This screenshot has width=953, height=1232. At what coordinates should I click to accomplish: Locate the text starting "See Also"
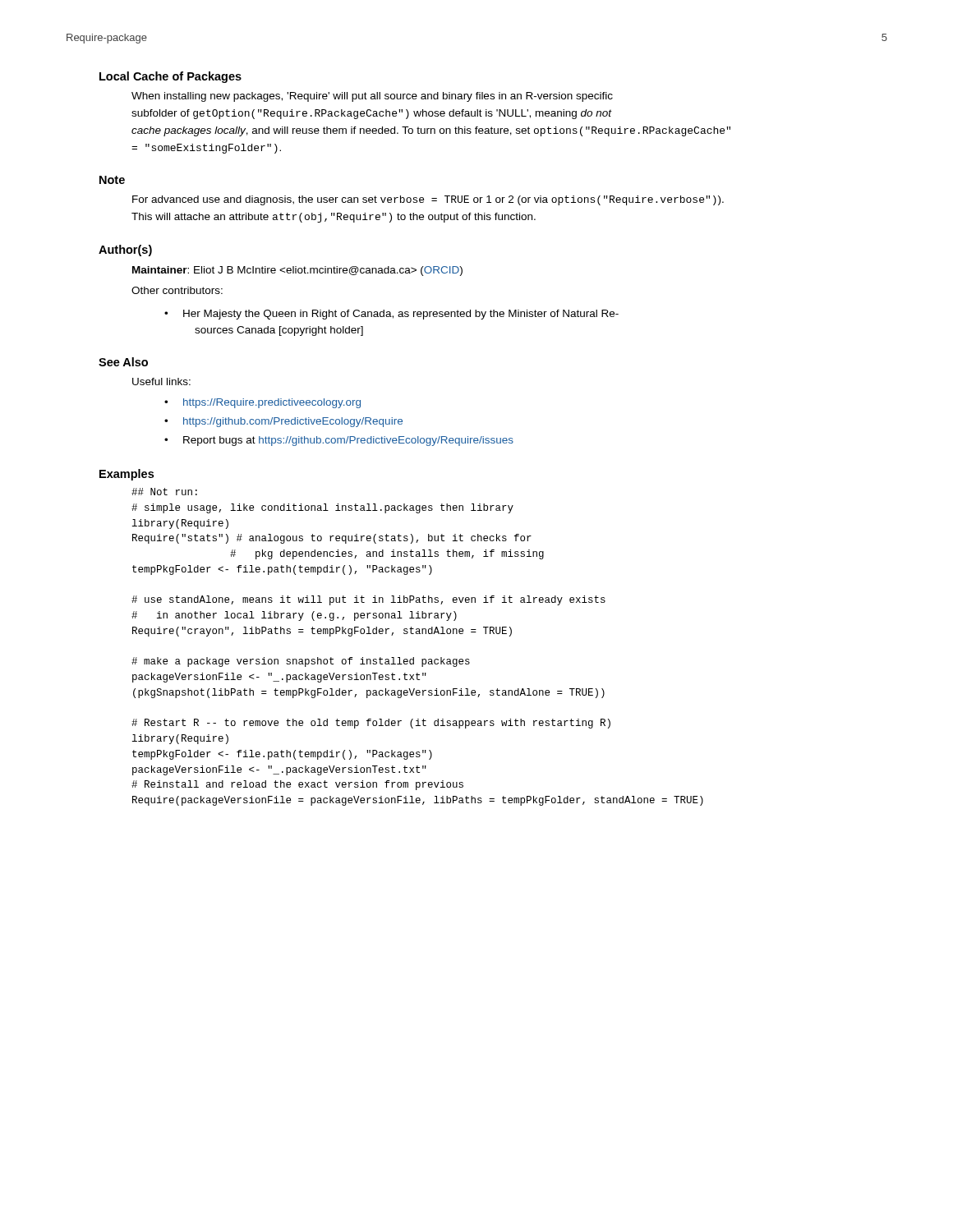tap(124, 363)
